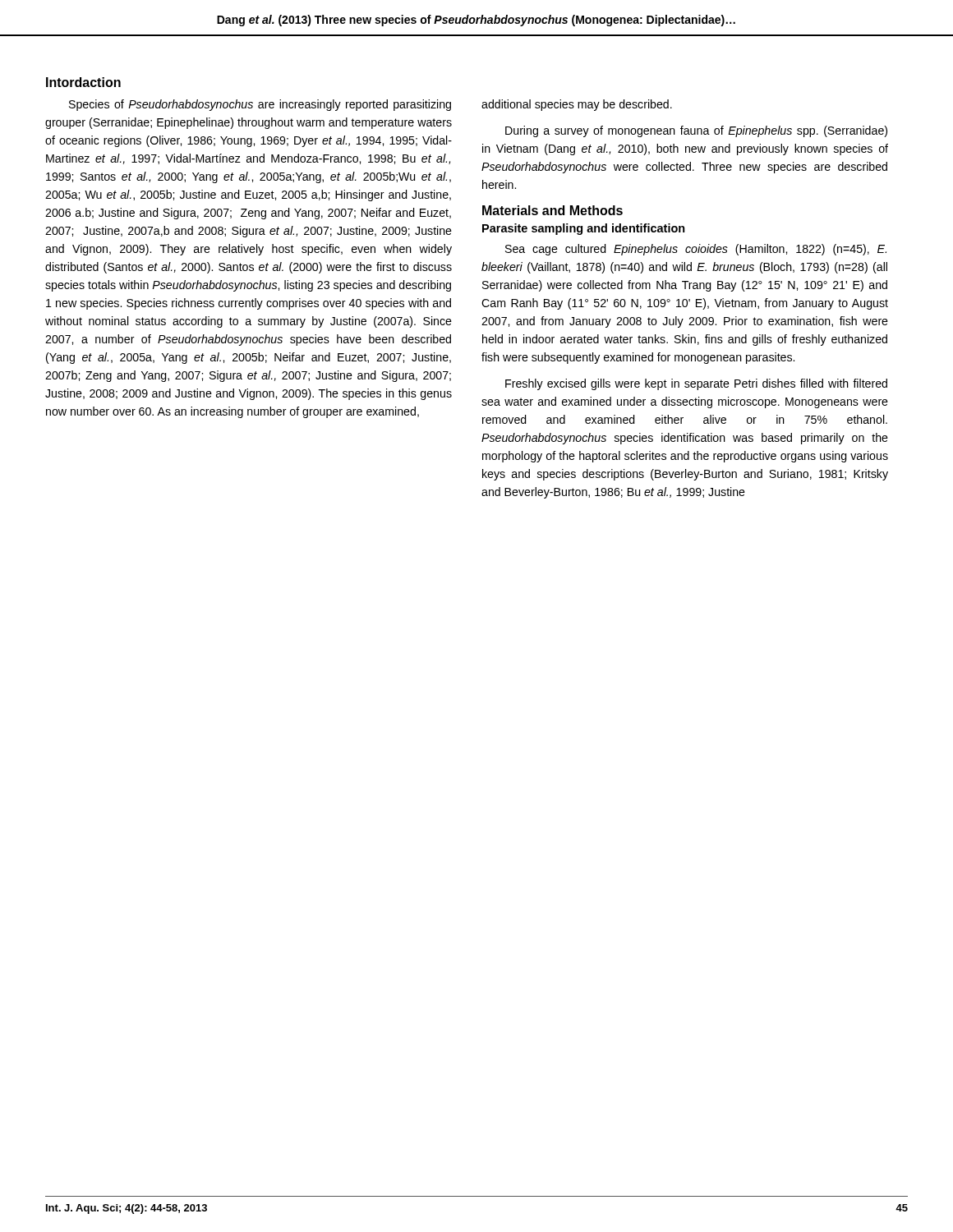Screen dimensions: 1232x953
Task: Select the text block that says "Species of Pseudorhabdosynochus are increasingly reported parasitizing grouper"
Action: click(248, 258)
